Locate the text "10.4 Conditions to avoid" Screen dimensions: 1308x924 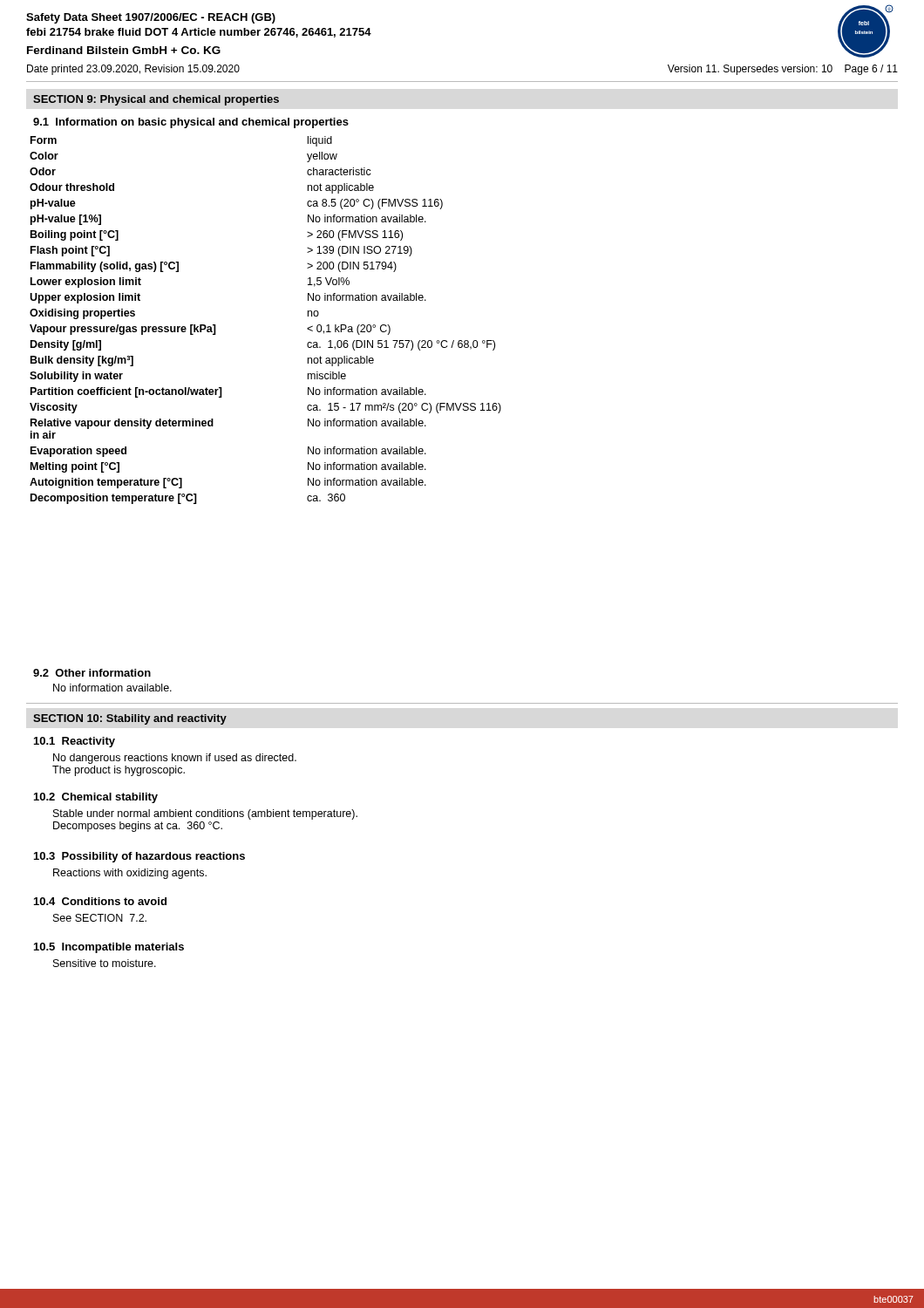tap(100, 901)
